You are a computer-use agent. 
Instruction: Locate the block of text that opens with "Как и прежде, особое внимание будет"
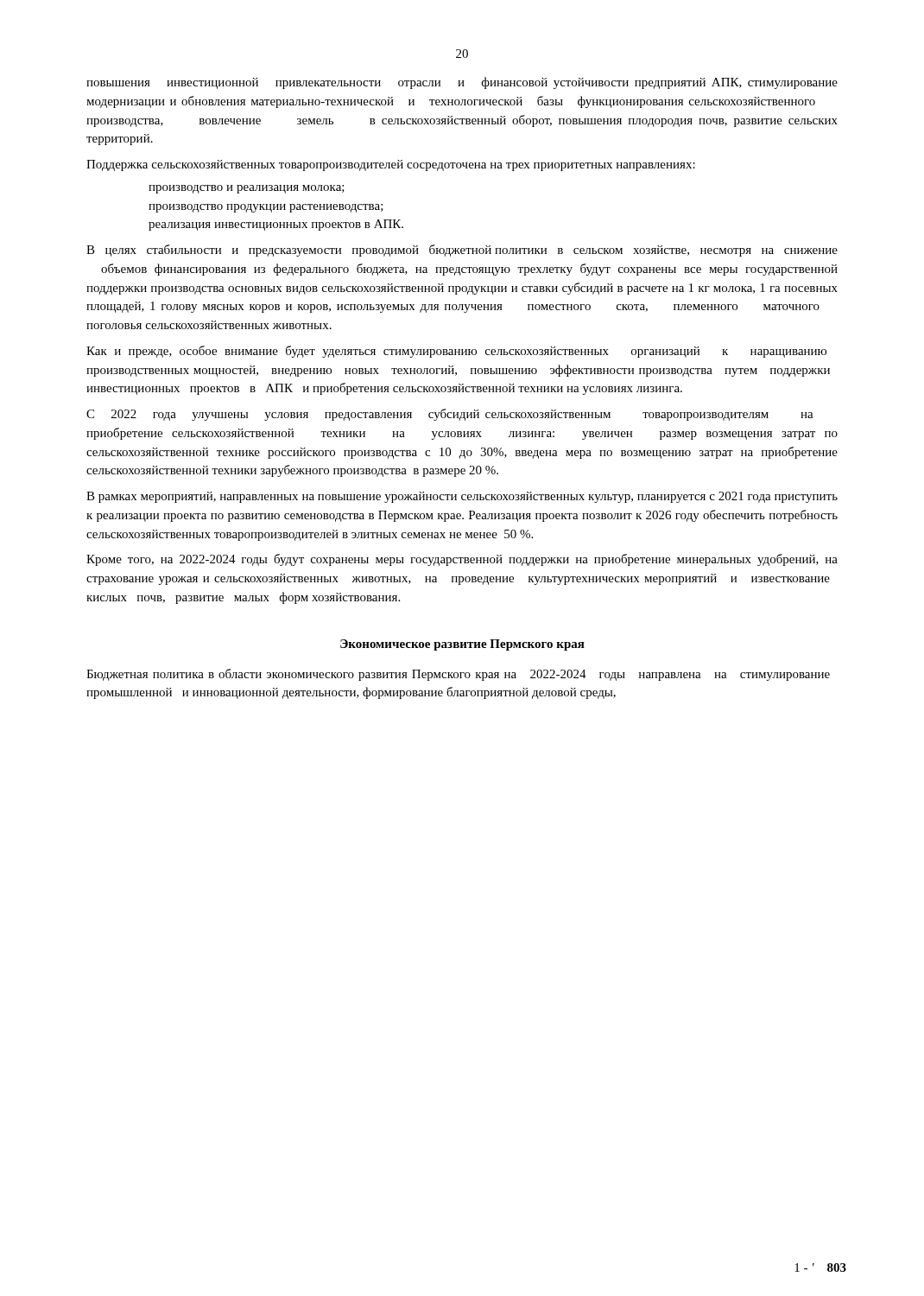coord(462,370)
